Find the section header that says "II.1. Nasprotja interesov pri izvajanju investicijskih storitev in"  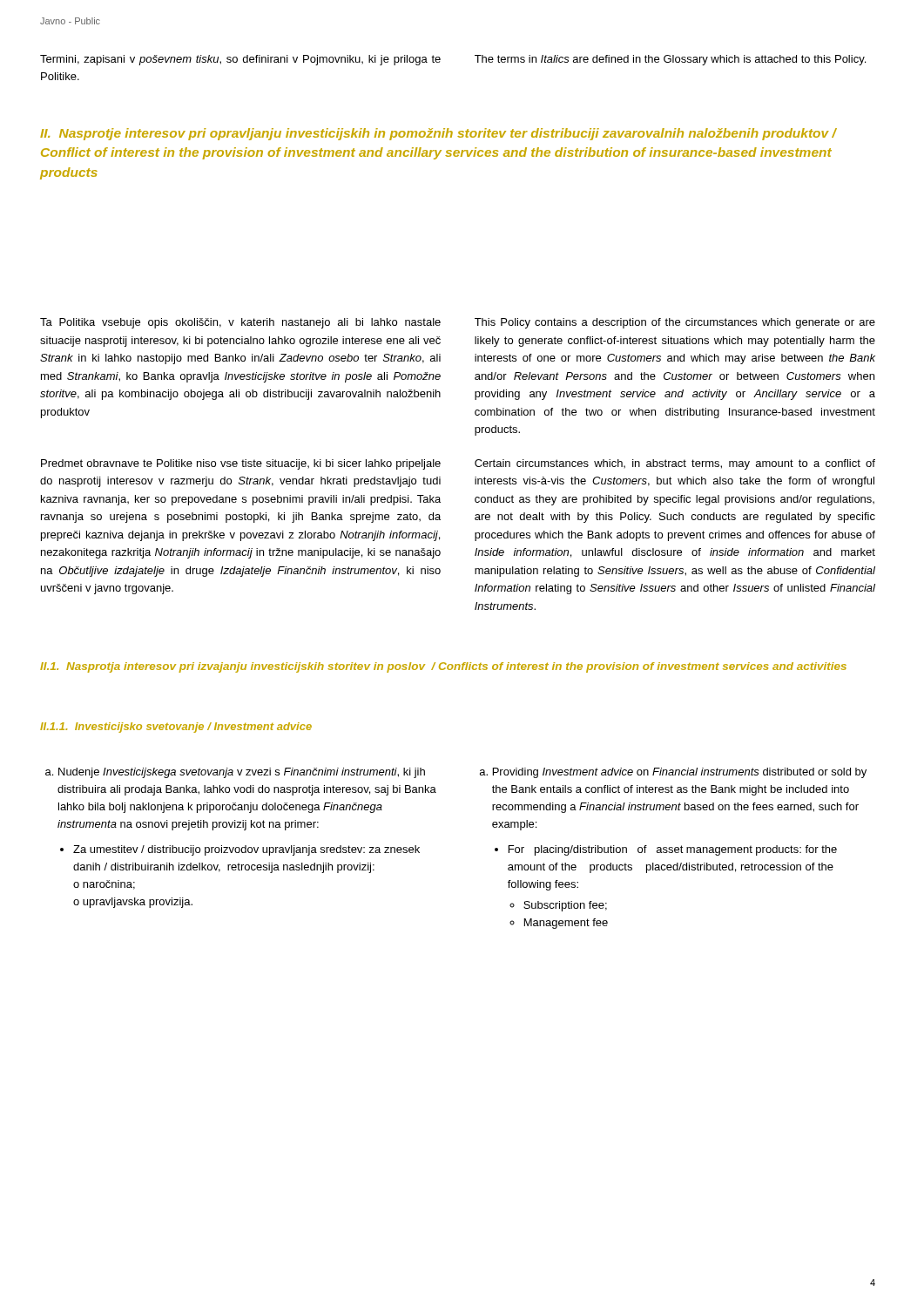click(x=458, y=667)
